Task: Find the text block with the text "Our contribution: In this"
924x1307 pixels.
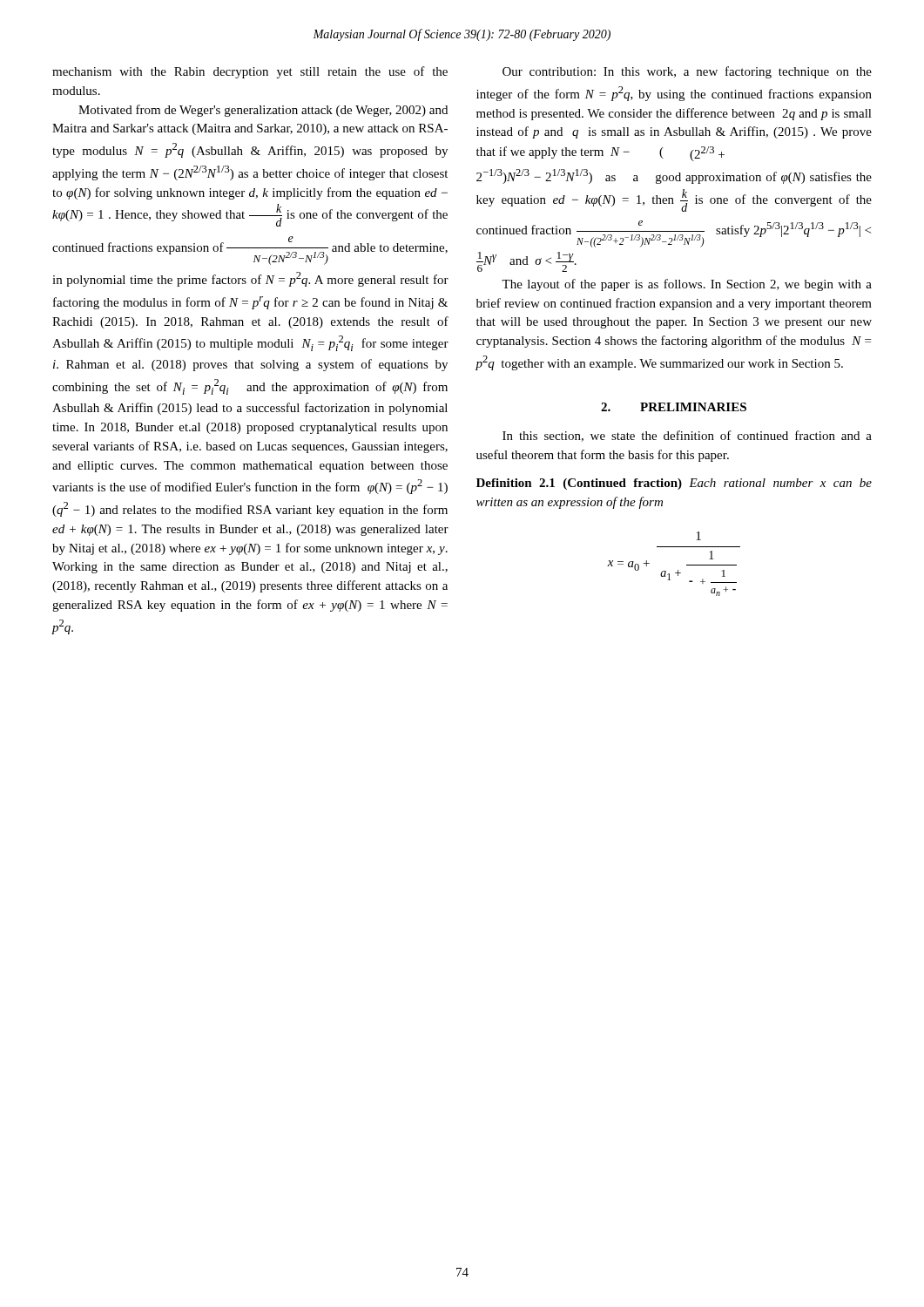Action: (x=674, y=218)
